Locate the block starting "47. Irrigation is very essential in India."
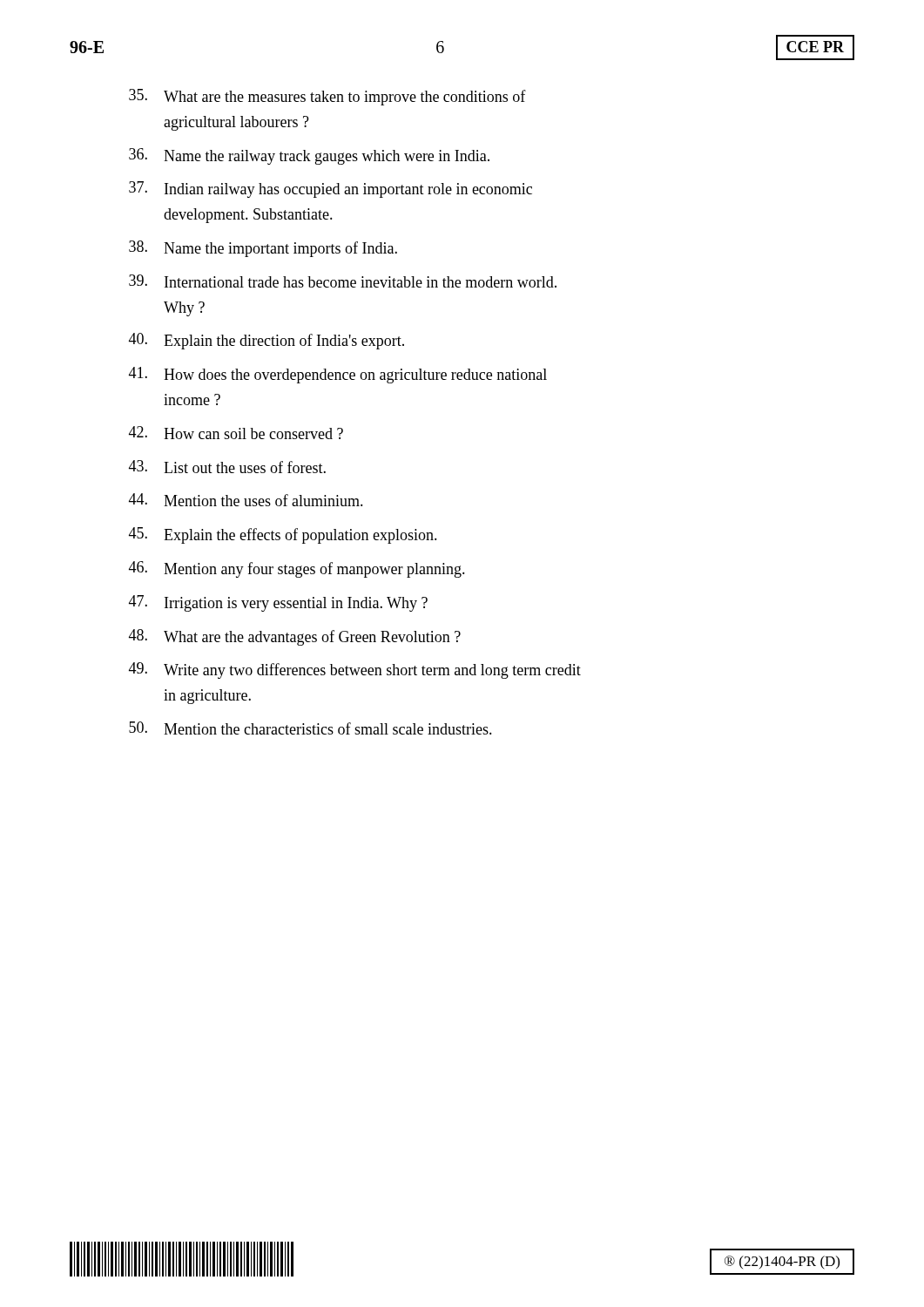 (278, 603)
